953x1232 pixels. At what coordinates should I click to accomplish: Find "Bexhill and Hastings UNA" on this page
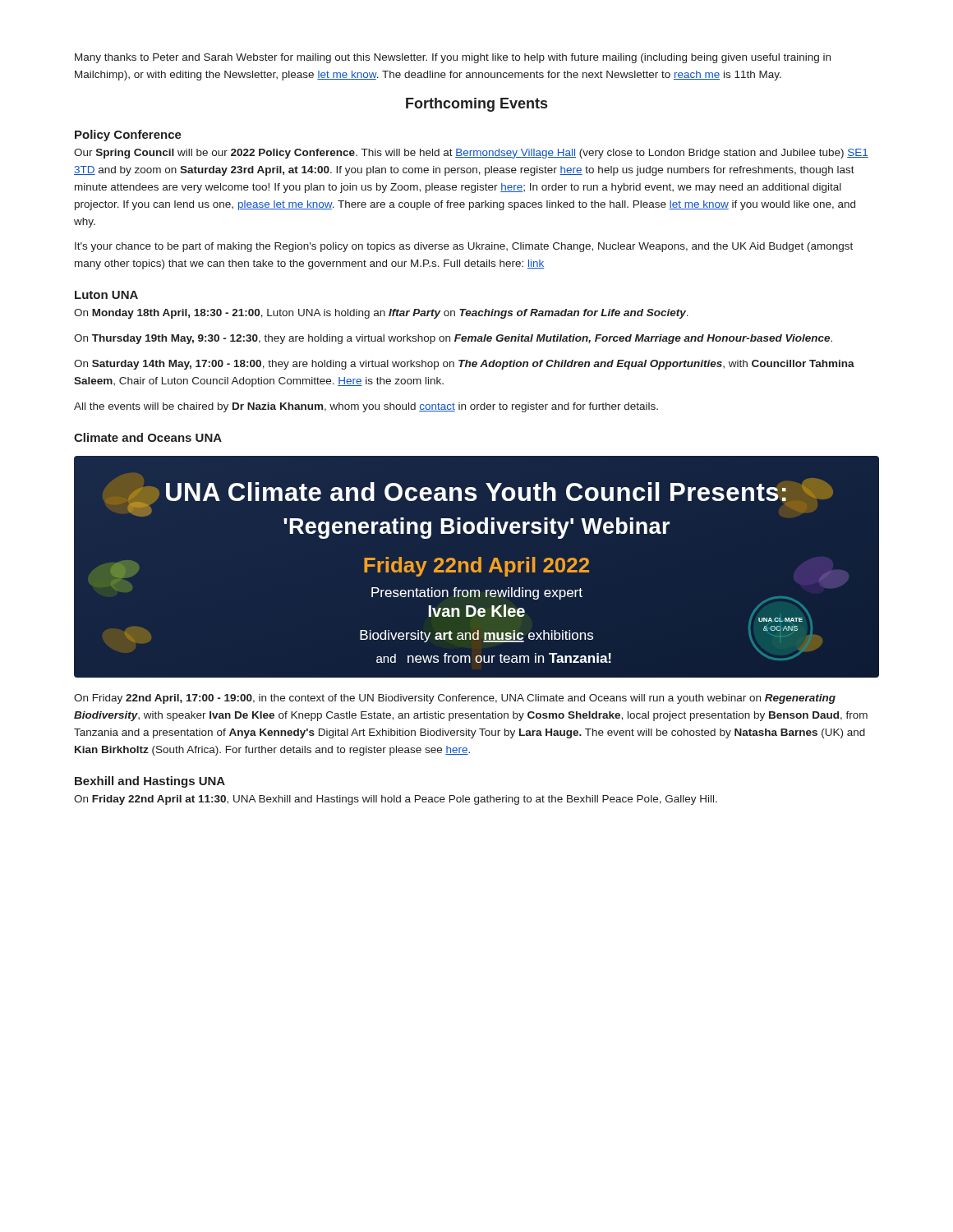click(150, 780)
